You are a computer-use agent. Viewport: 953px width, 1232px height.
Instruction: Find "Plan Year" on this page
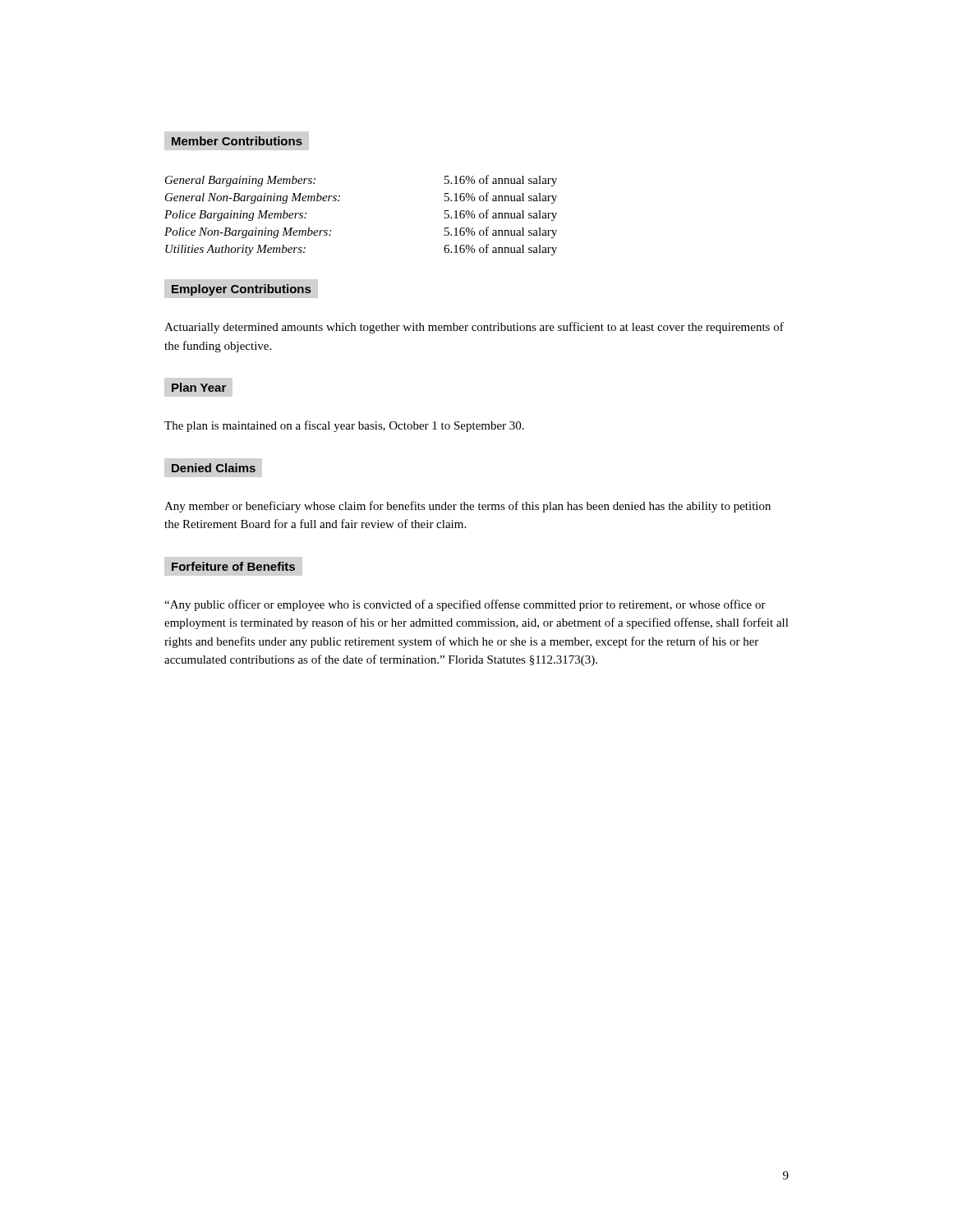tap(199, 387)
